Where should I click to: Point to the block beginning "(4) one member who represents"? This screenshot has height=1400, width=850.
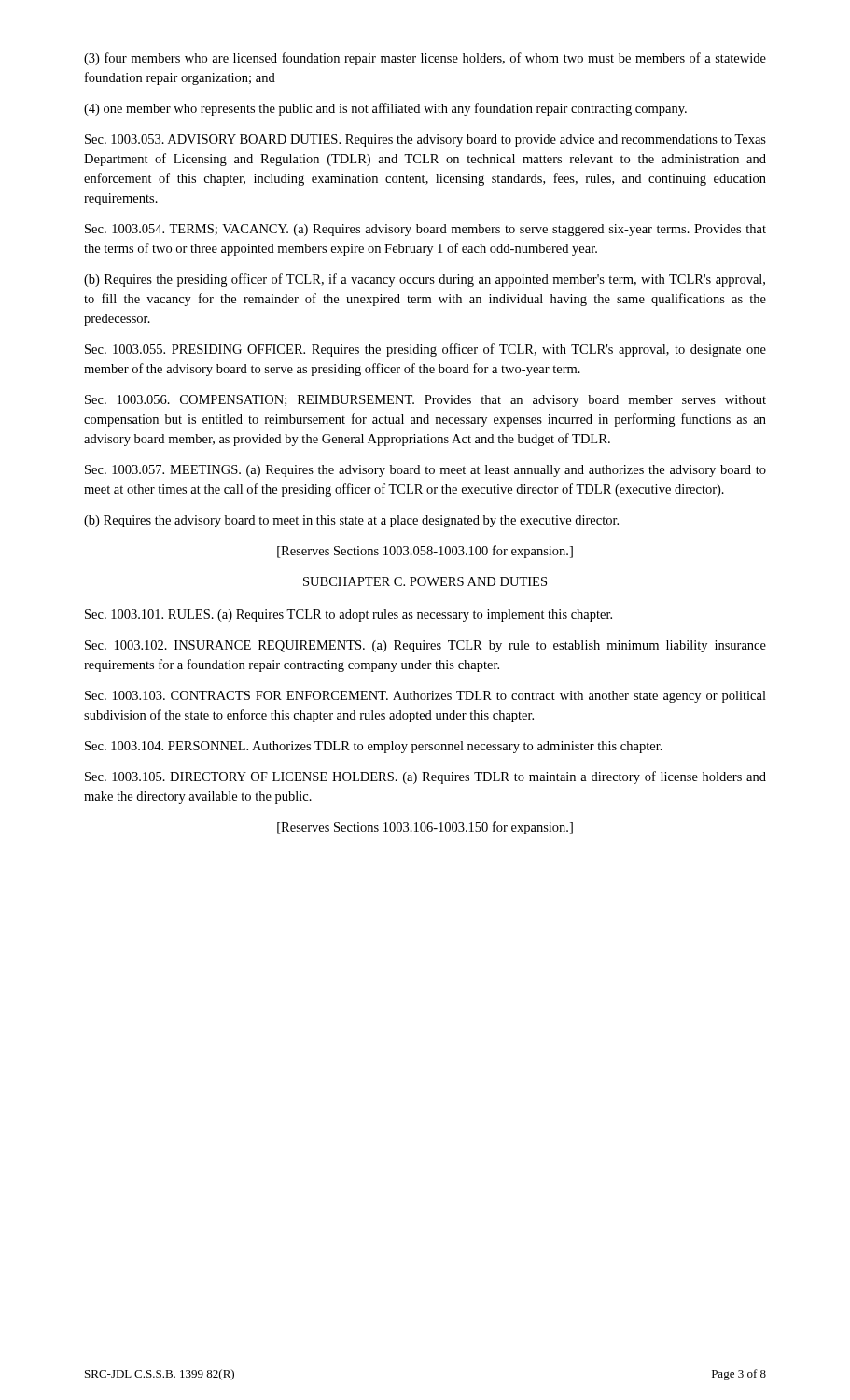point(386,108)
